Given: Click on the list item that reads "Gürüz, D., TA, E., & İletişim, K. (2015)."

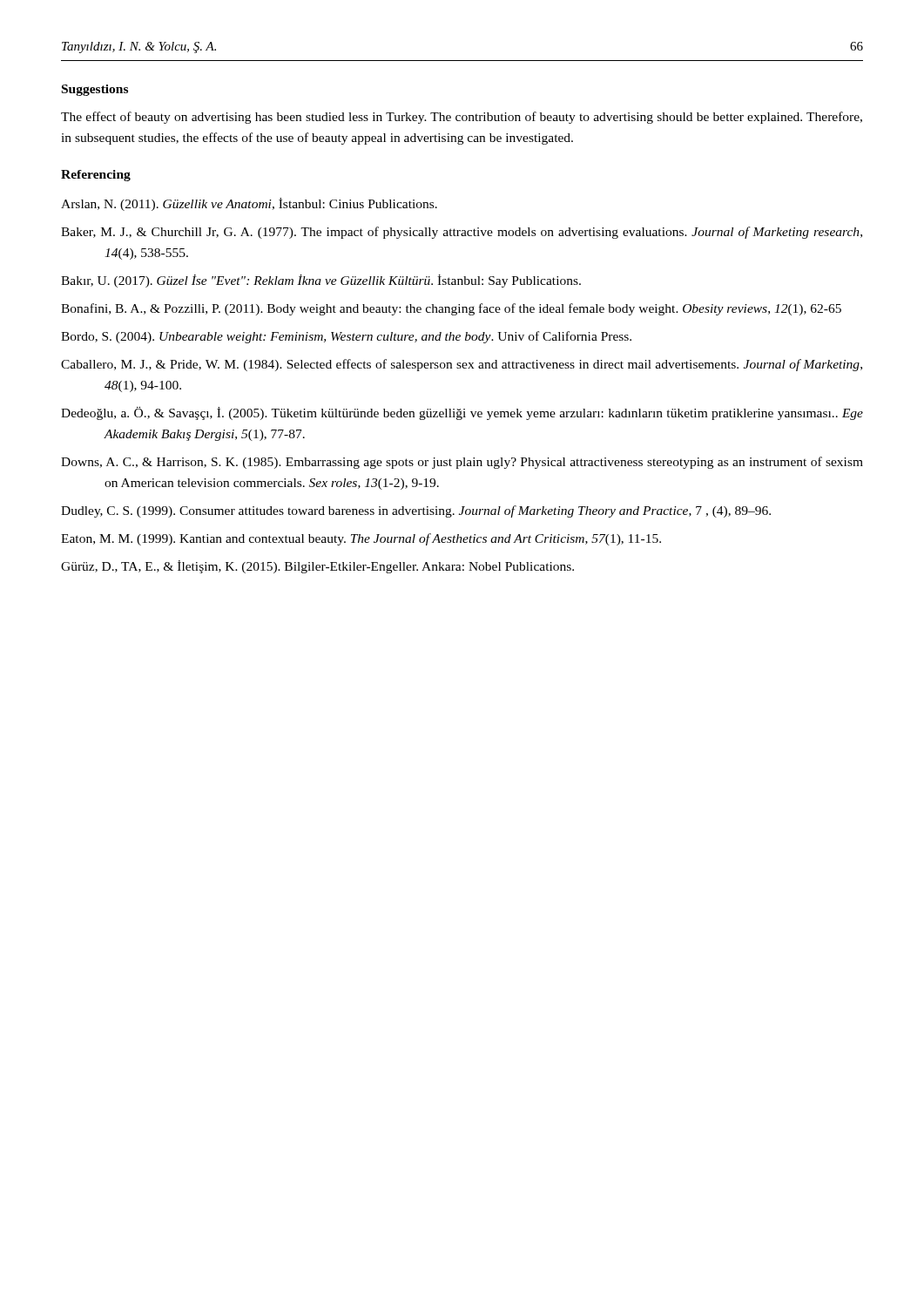Looking at the screenshot, I should 318,566.
